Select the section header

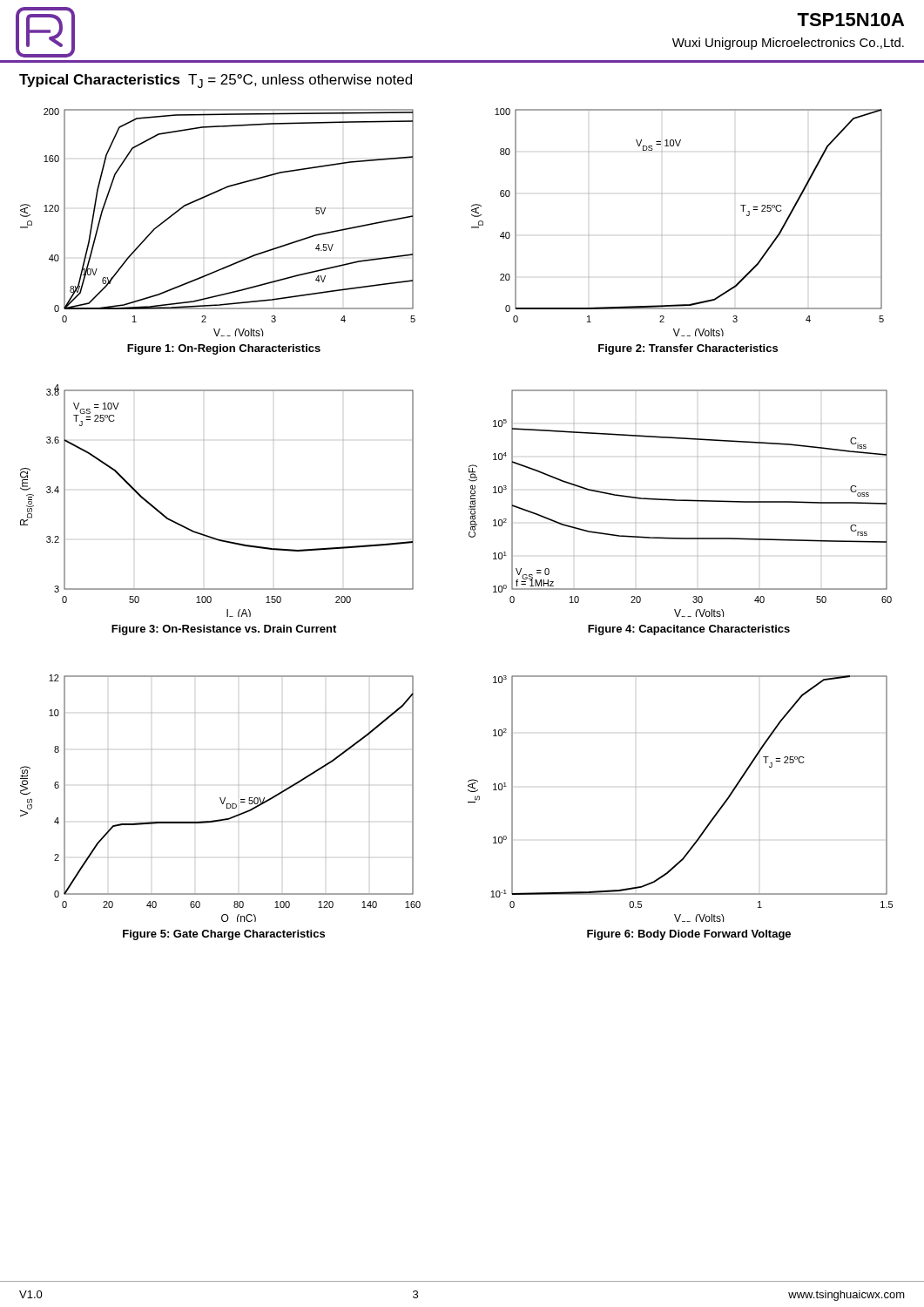pyautogui.click(x=216, y=81)
